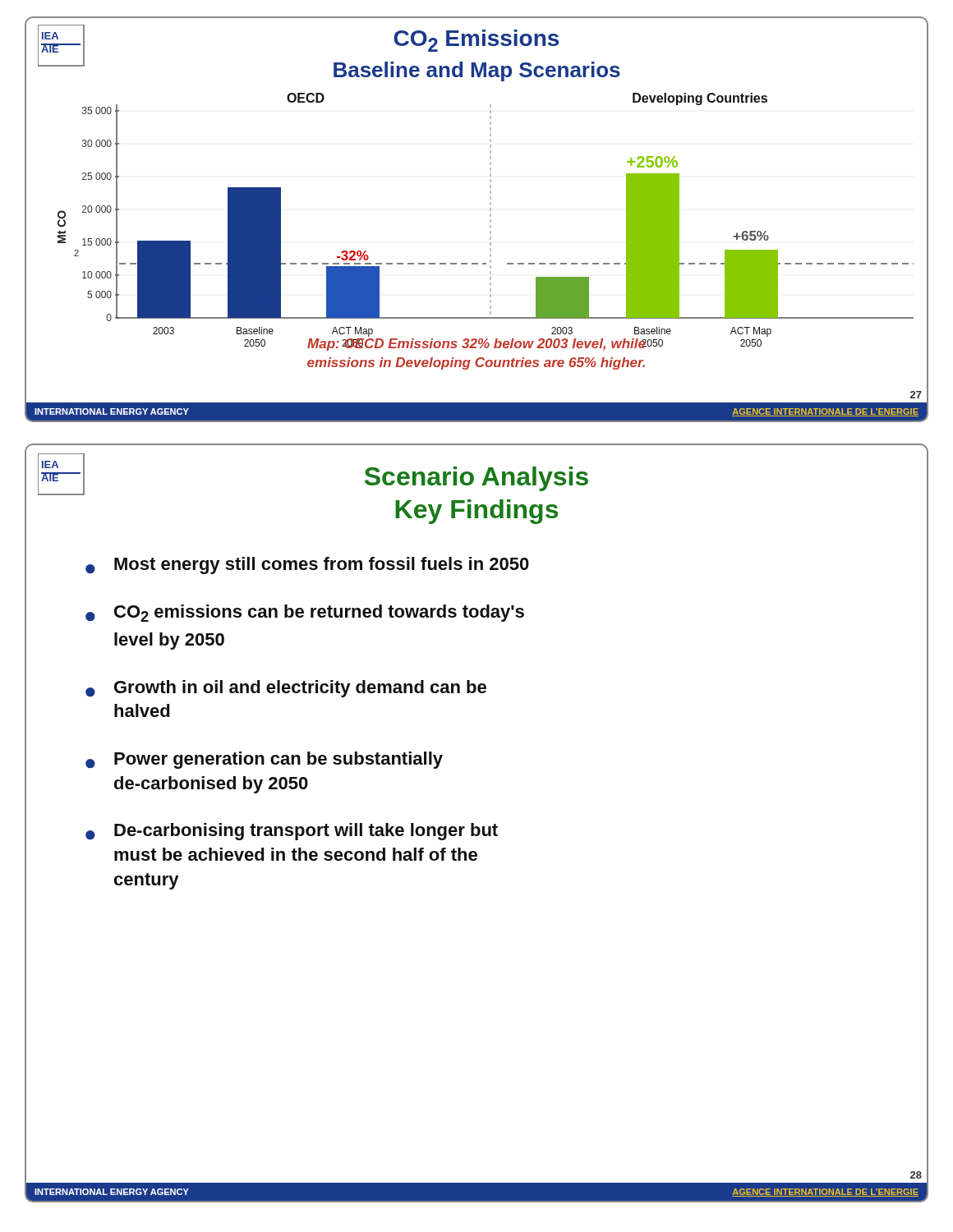
Task: Find the caption on this page that starts "Map: OECD Emissions 32% below 2003"
Action: point(476,353)
